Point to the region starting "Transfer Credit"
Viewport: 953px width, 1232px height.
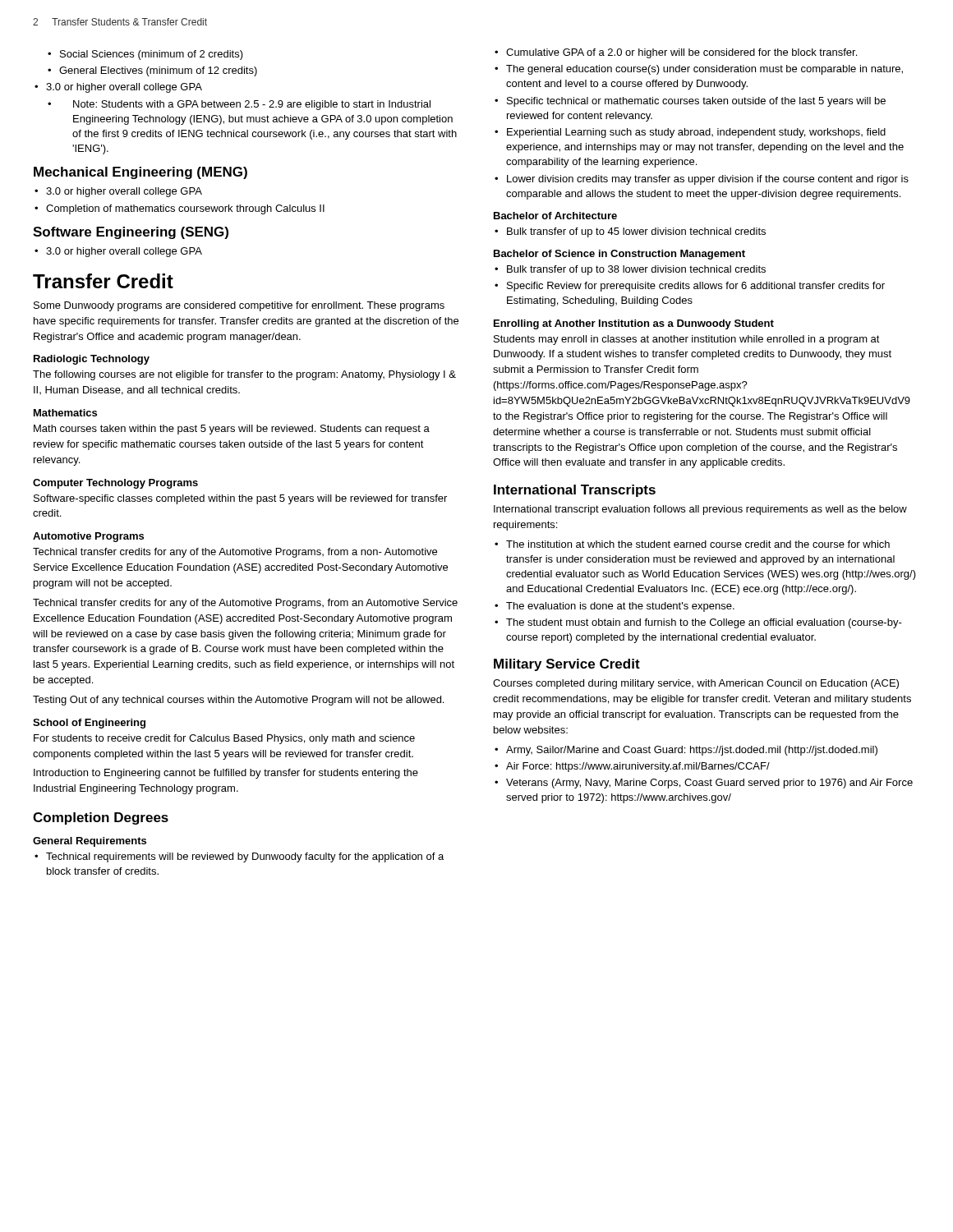click(103, 281)
